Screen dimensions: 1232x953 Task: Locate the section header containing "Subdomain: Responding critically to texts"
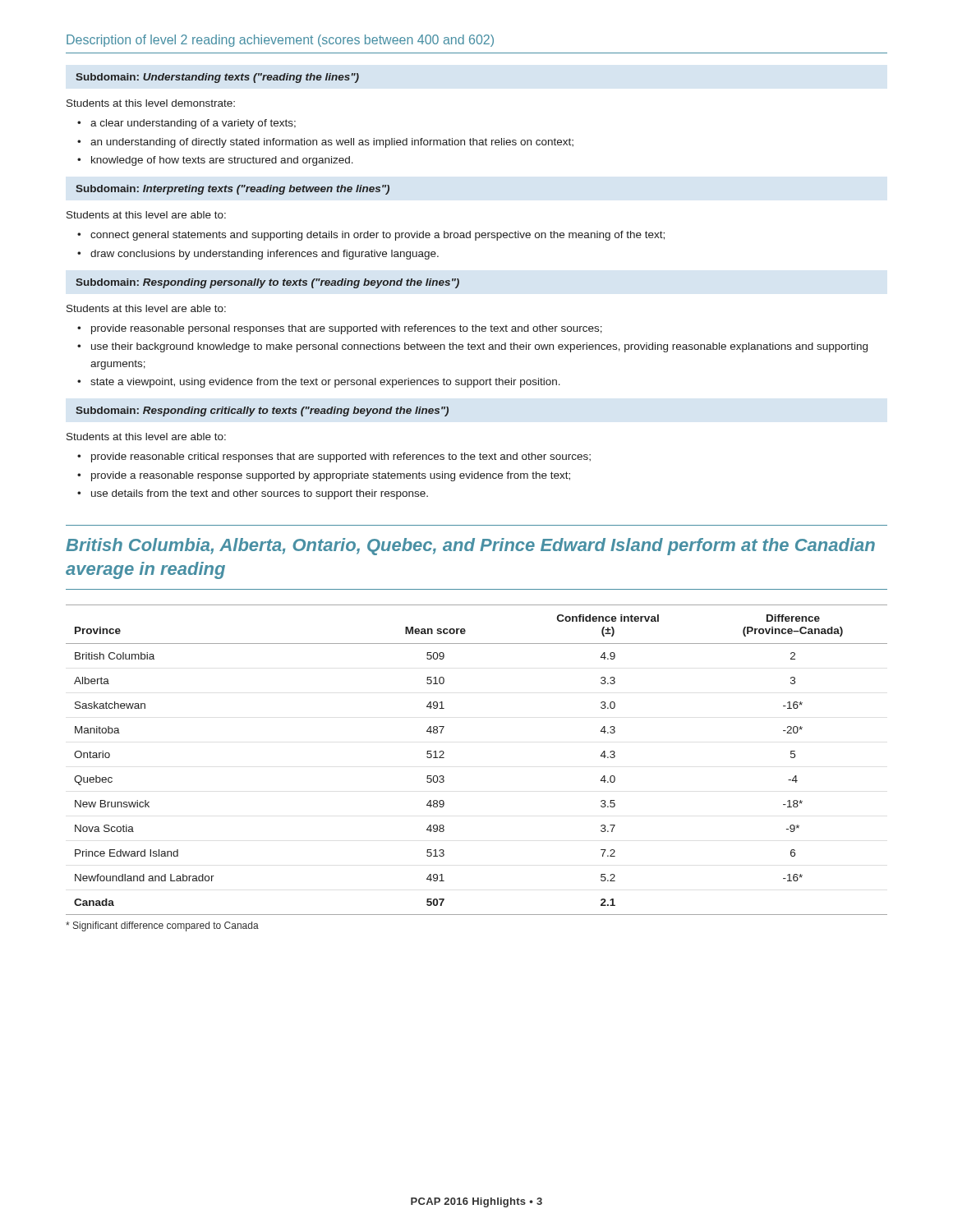click(262, 411)
